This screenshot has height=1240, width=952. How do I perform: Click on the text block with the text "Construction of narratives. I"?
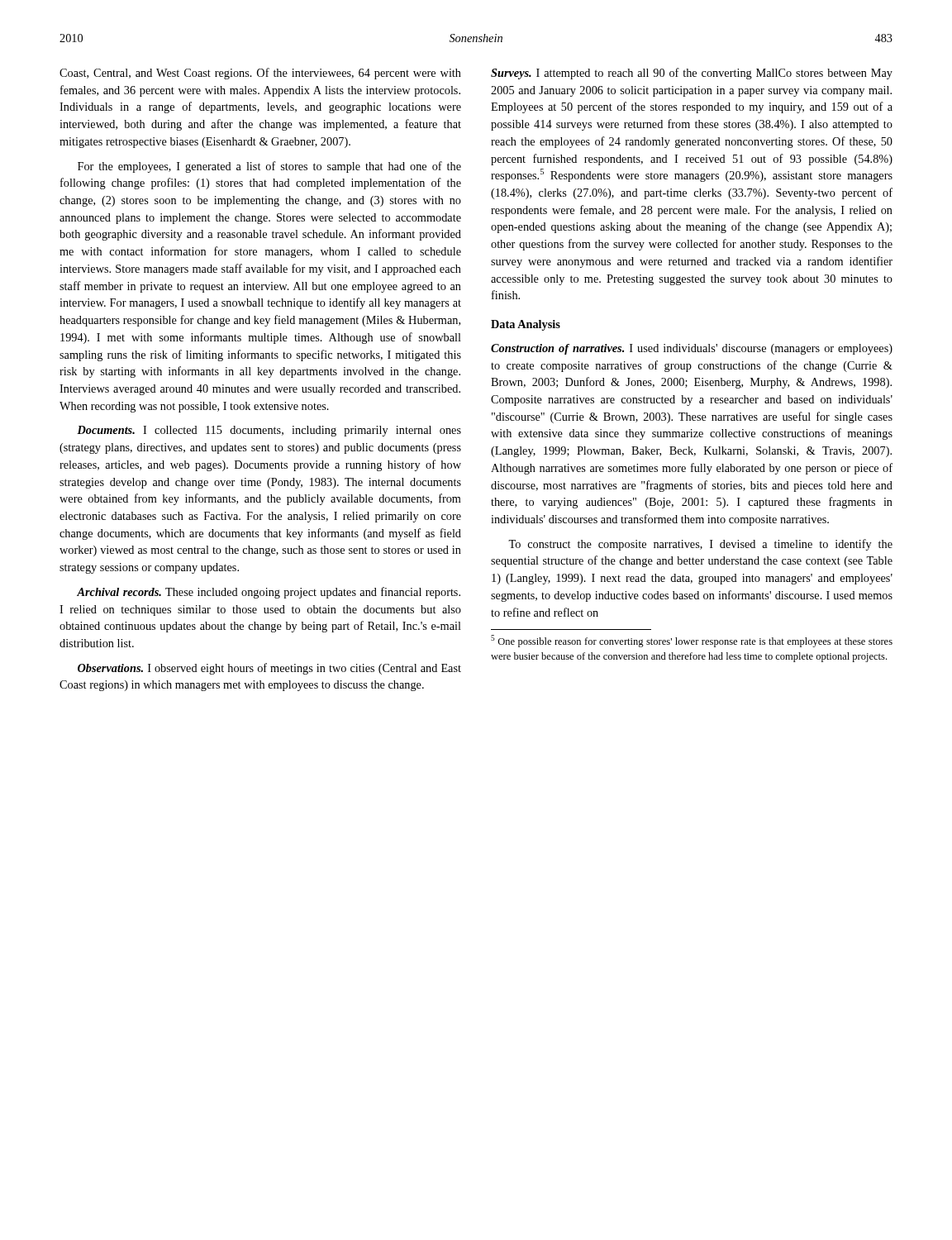pyautogui.click(x=692, y=434)
